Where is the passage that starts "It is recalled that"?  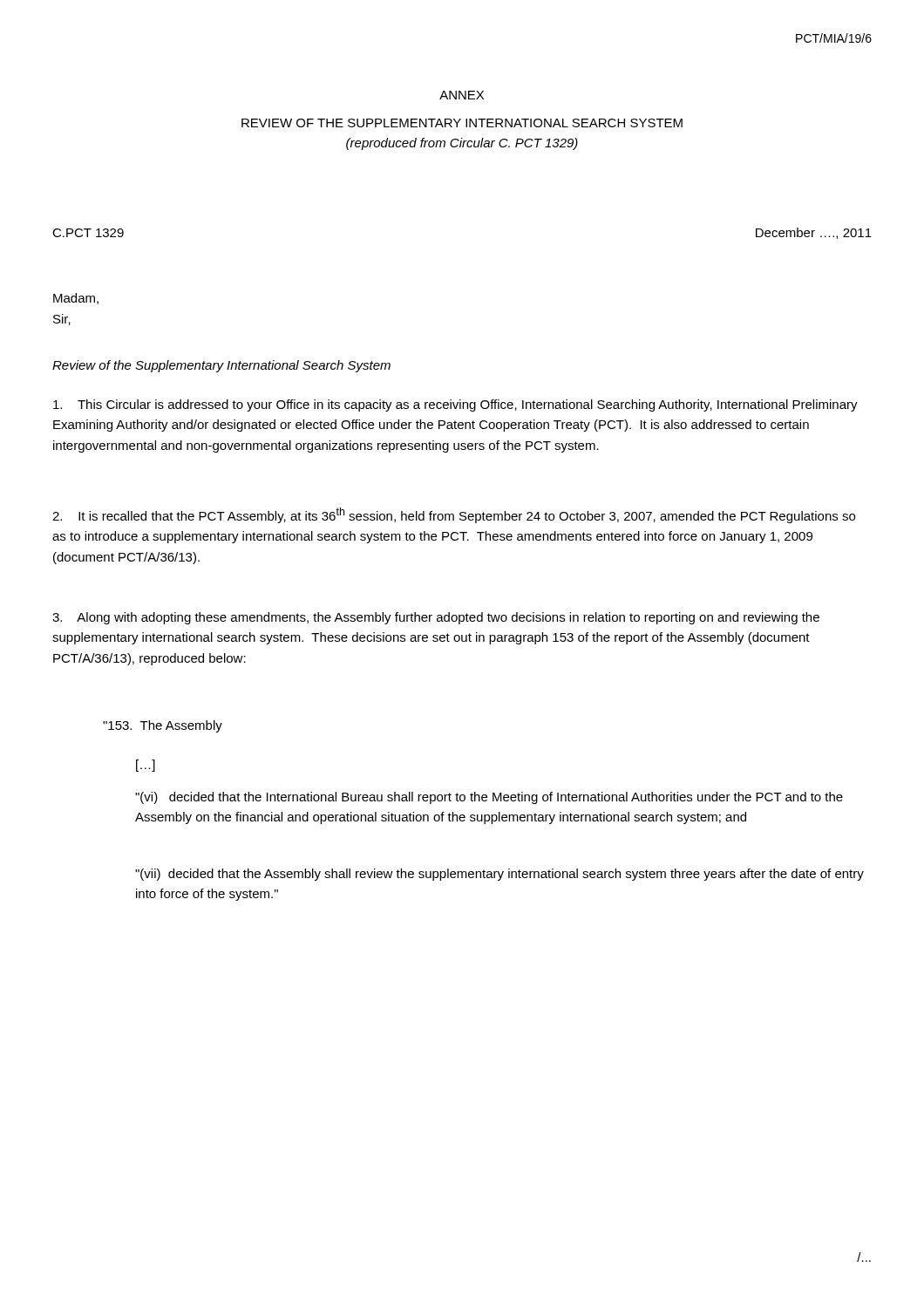point(454,535)
